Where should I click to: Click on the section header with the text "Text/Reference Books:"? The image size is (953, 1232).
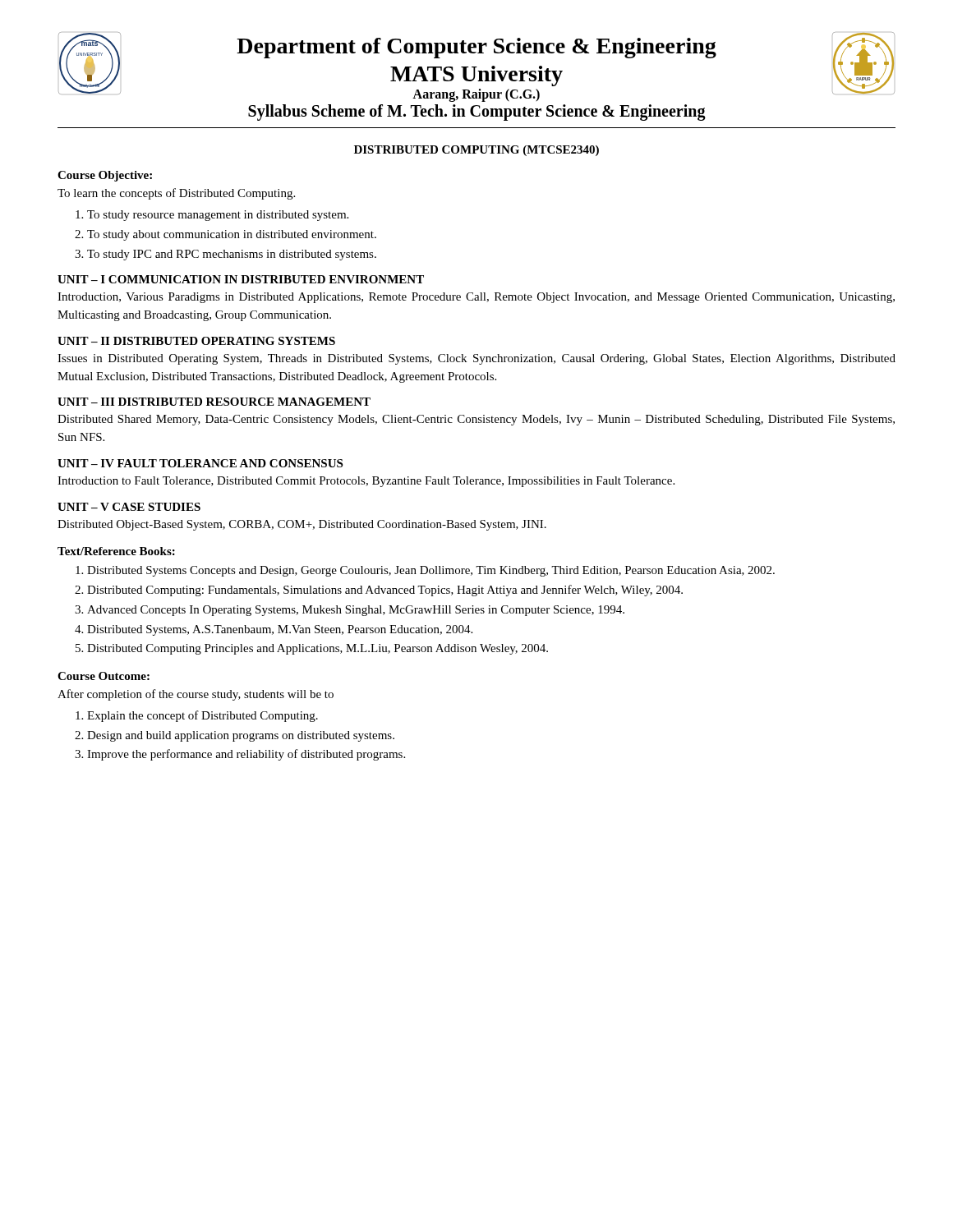(117, 551)
